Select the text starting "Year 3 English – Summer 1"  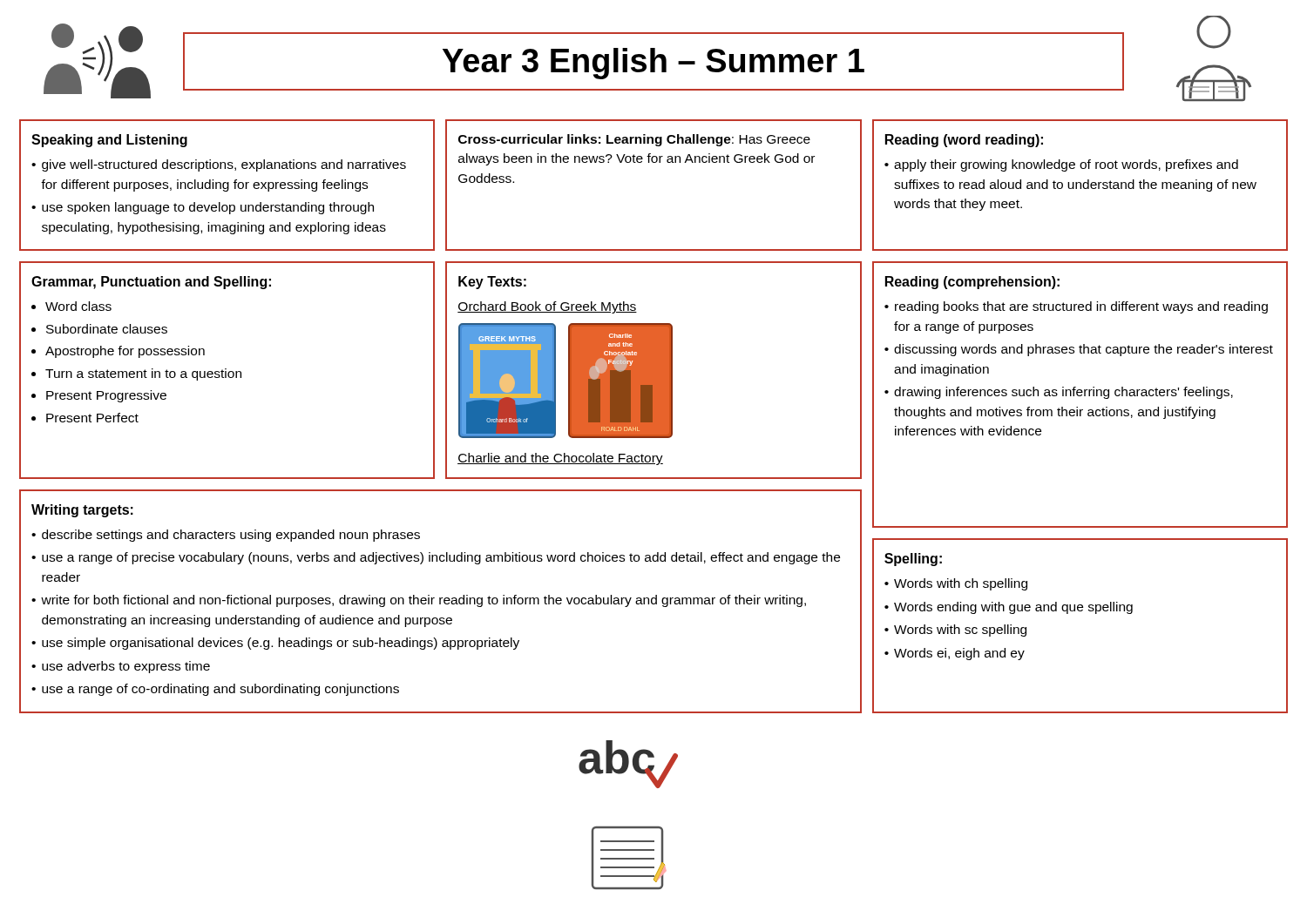pos(654,61)
